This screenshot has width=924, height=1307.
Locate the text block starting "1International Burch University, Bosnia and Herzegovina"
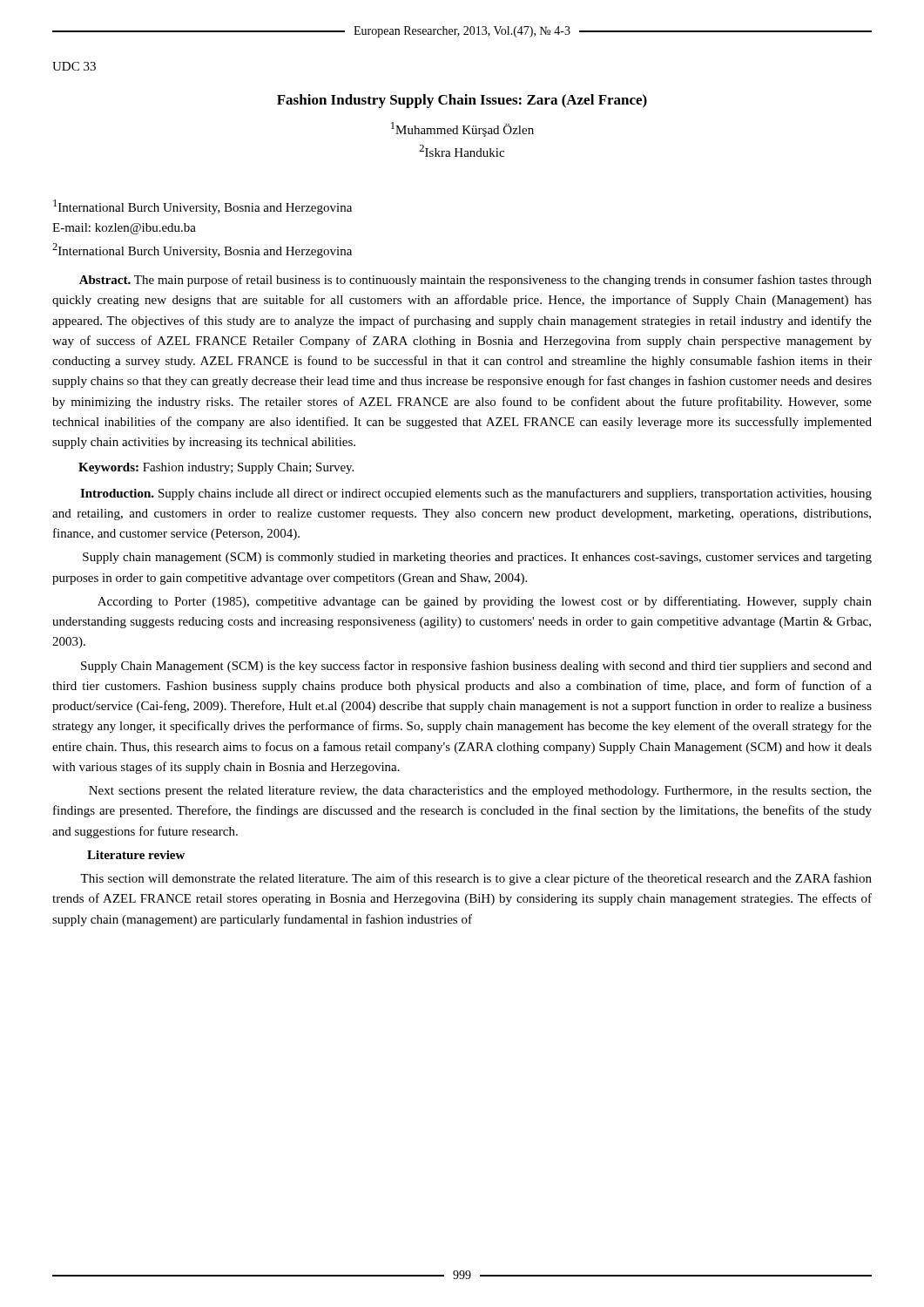tap(202, 227)
